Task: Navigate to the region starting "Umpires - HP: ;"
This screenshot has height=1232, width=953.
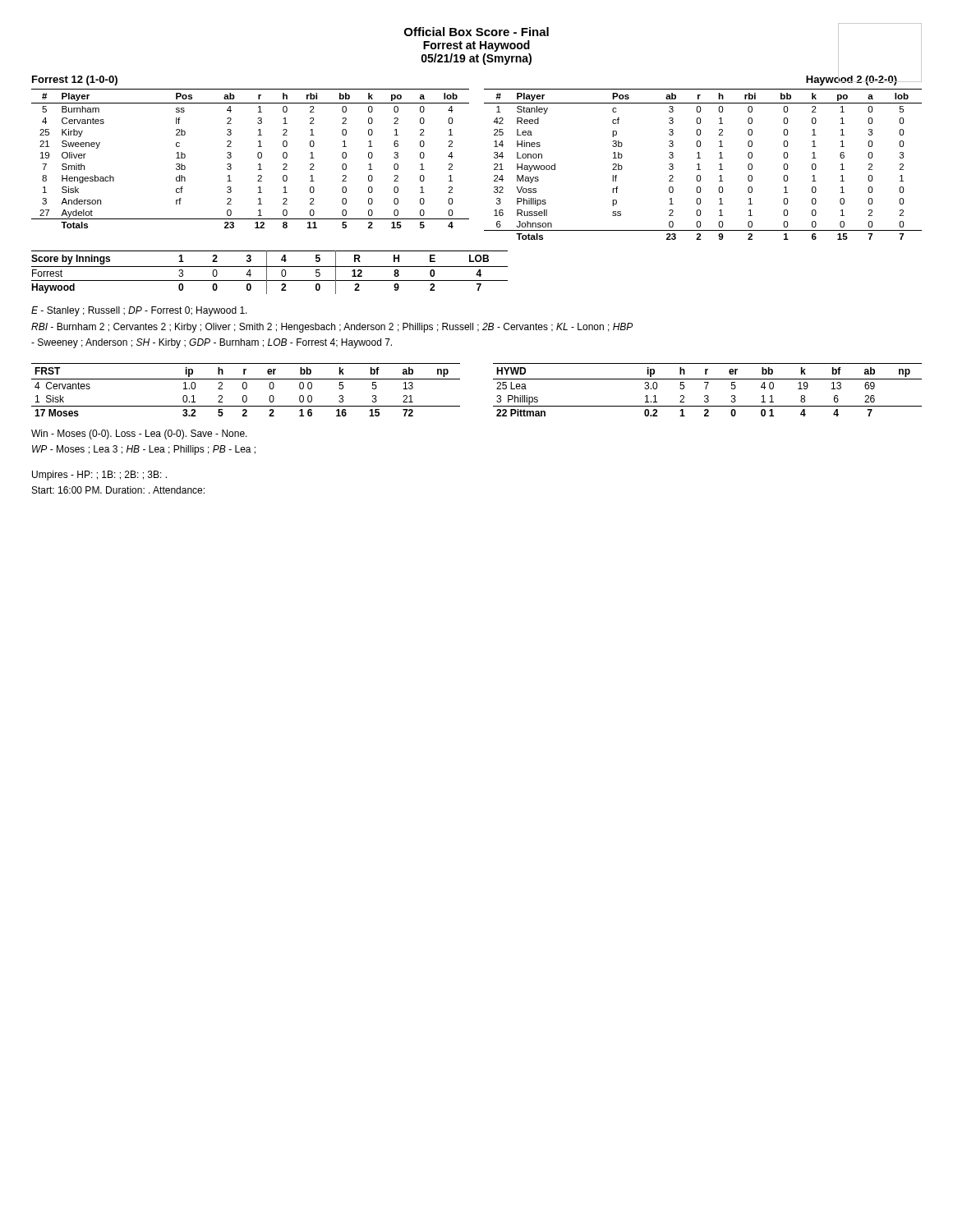Action: point(118,483)
